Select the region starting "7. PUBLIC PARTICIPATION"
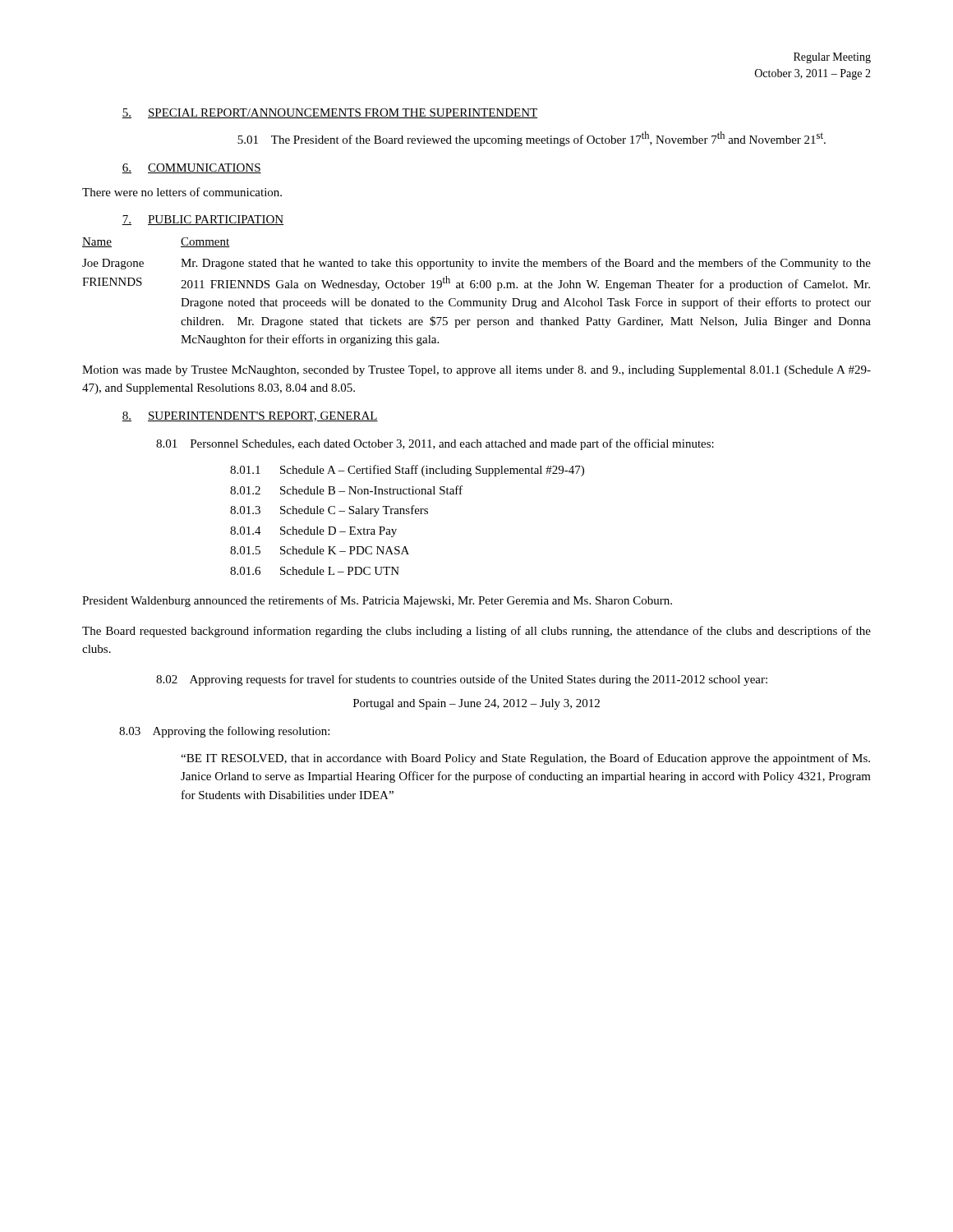 [183, 220]
